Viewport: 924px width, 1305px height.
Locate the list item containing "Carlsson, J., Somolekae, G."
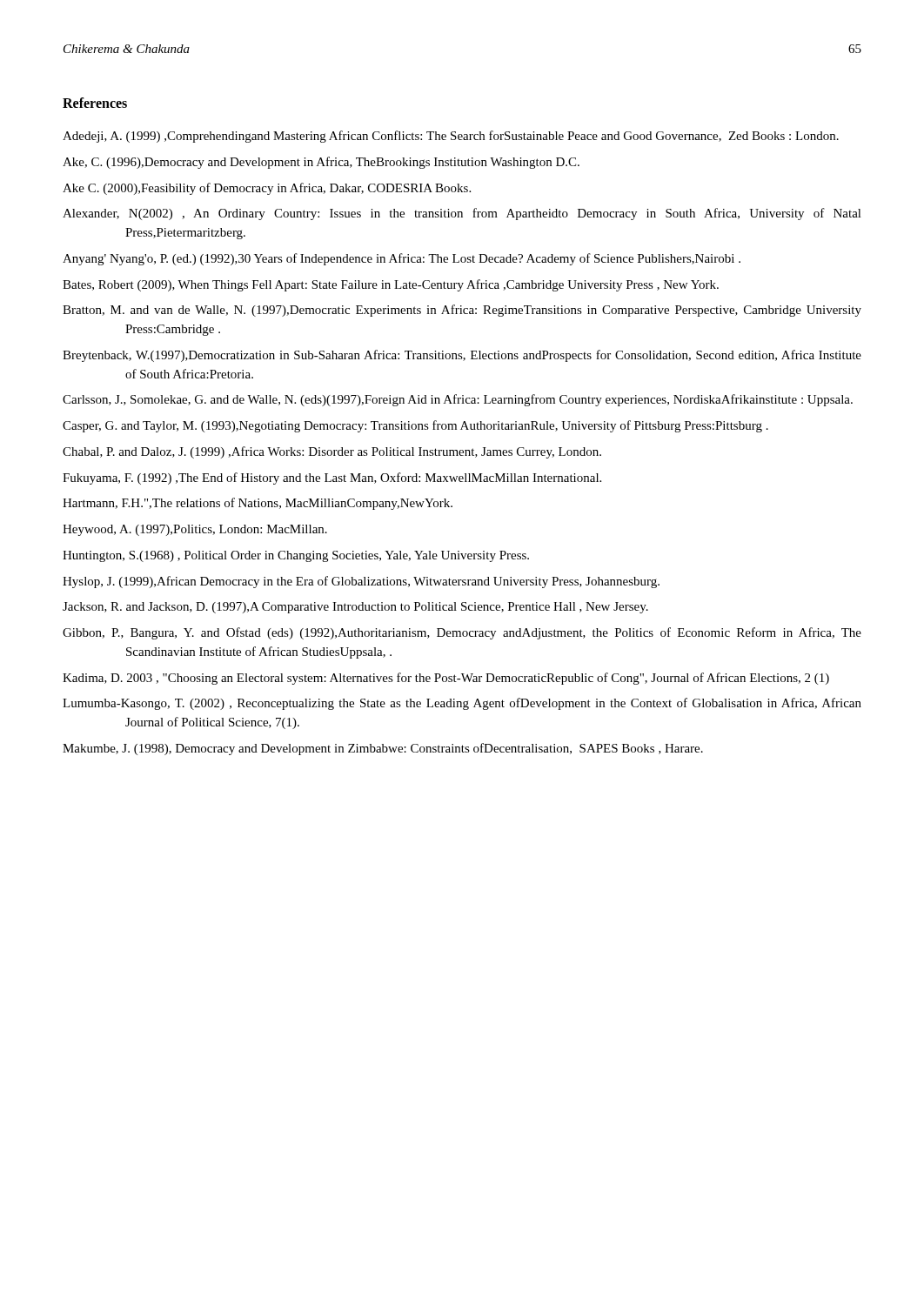(x=458, y=400)
